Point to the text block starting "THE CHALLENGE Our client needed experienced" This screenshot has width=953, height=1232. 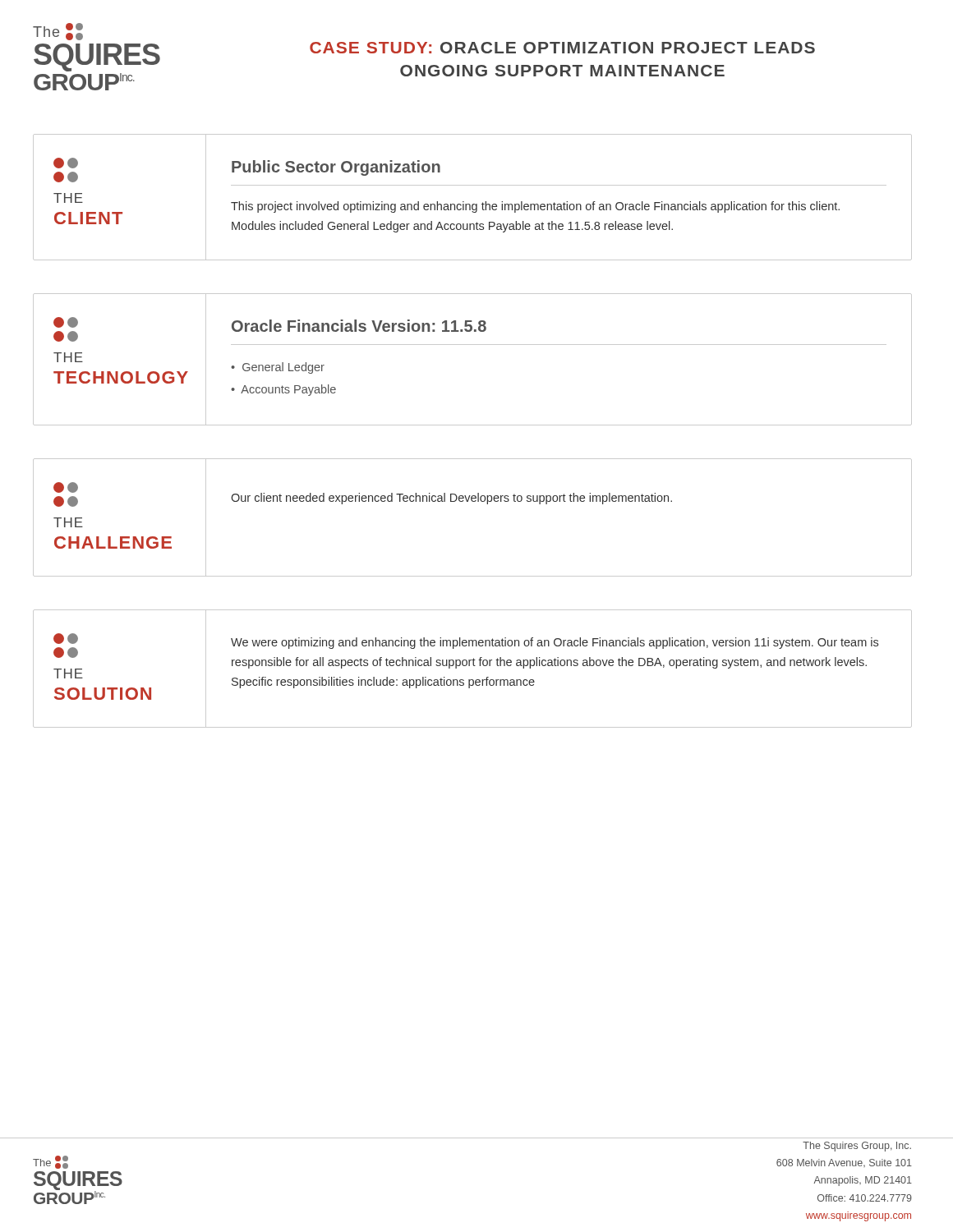click(x=472, y=517)
